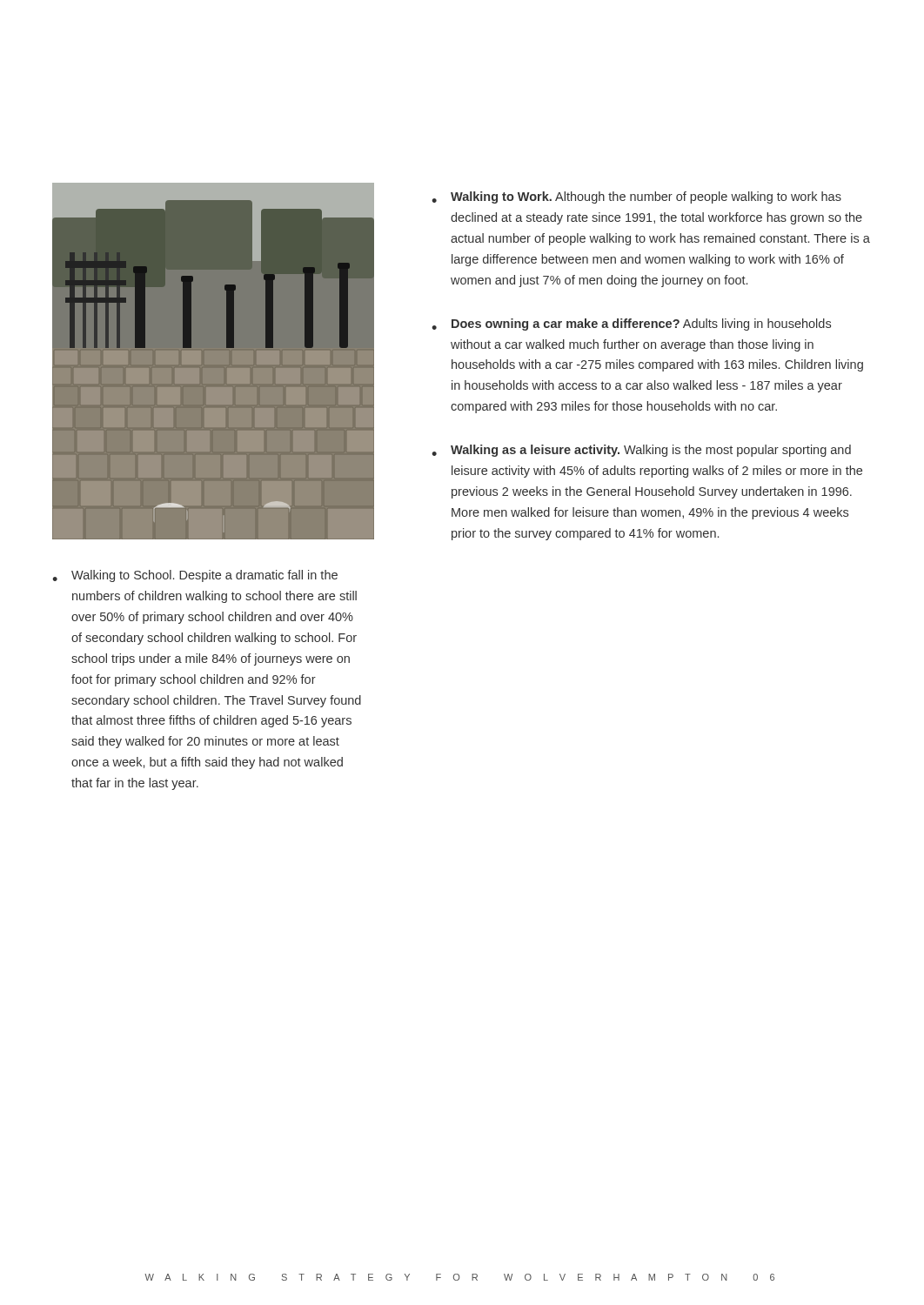Find the text block starting "• Walking as a"
The width and height of the screenshot is (924, 1305).
coord(652,492)
